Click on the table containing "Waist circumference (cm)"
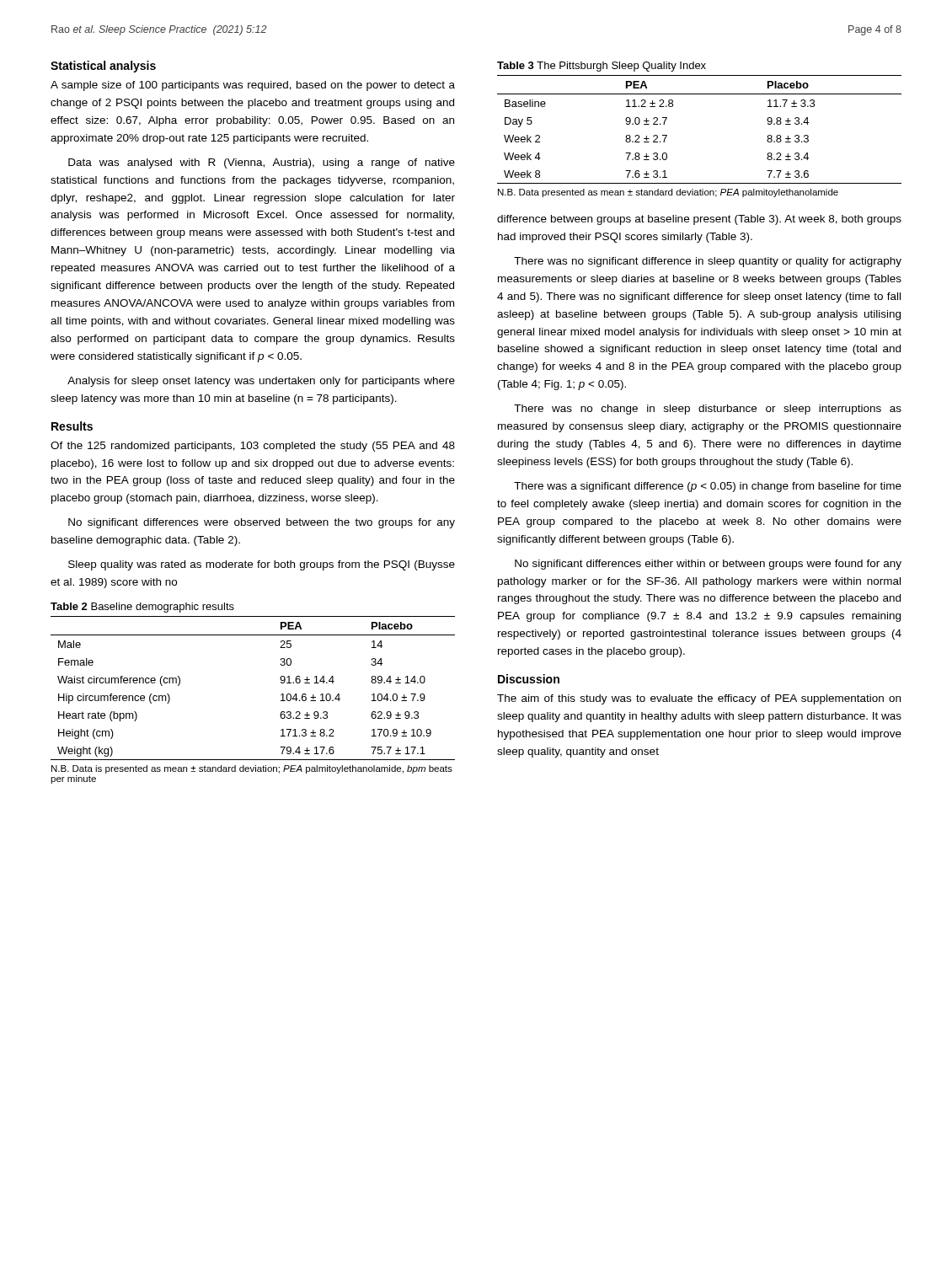Screen dimensions: 1264x952 click(x=253, y=688)
